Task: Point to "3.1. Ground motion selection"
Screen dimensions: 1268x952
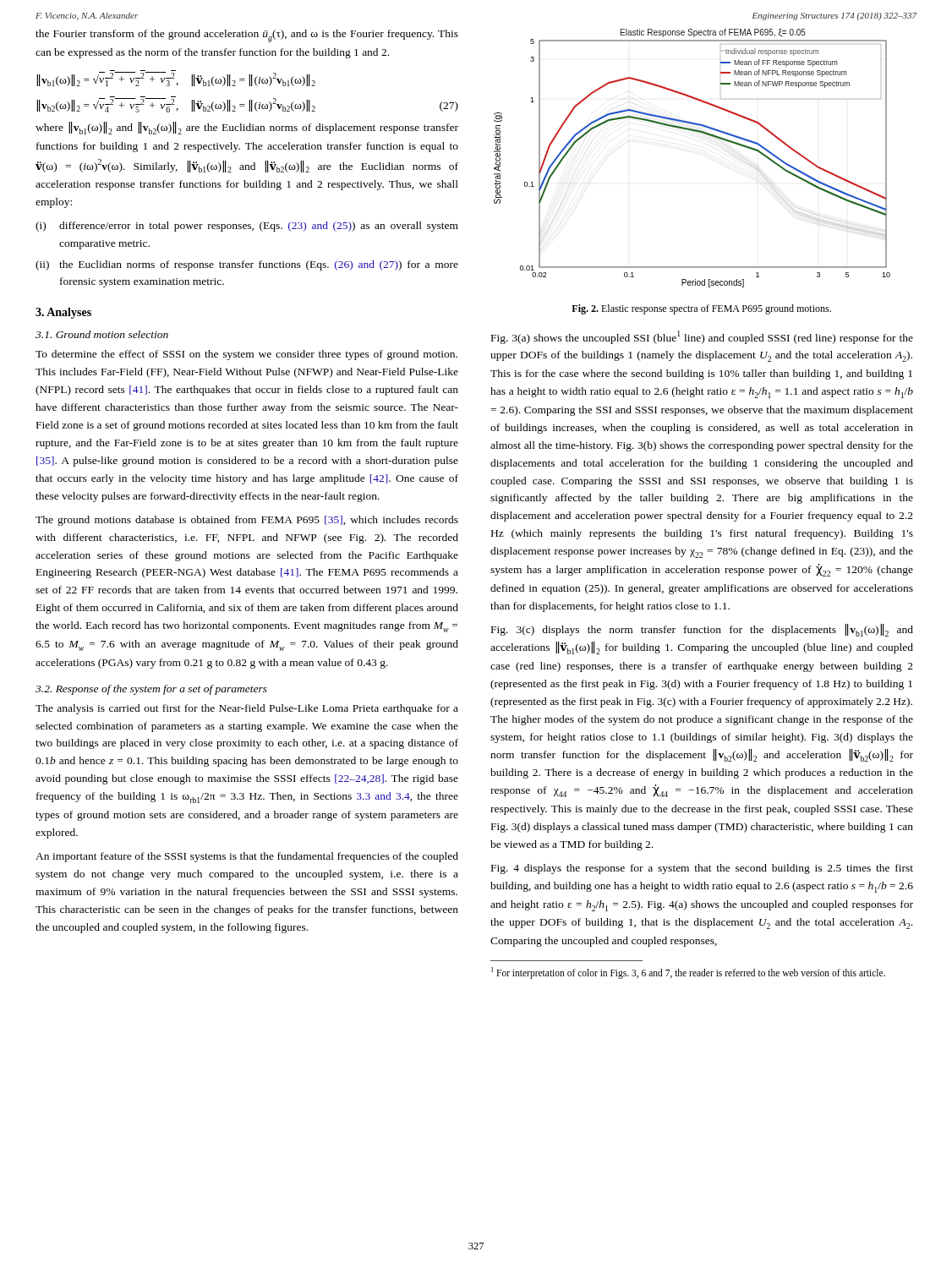Action: [x=102, y=335]
